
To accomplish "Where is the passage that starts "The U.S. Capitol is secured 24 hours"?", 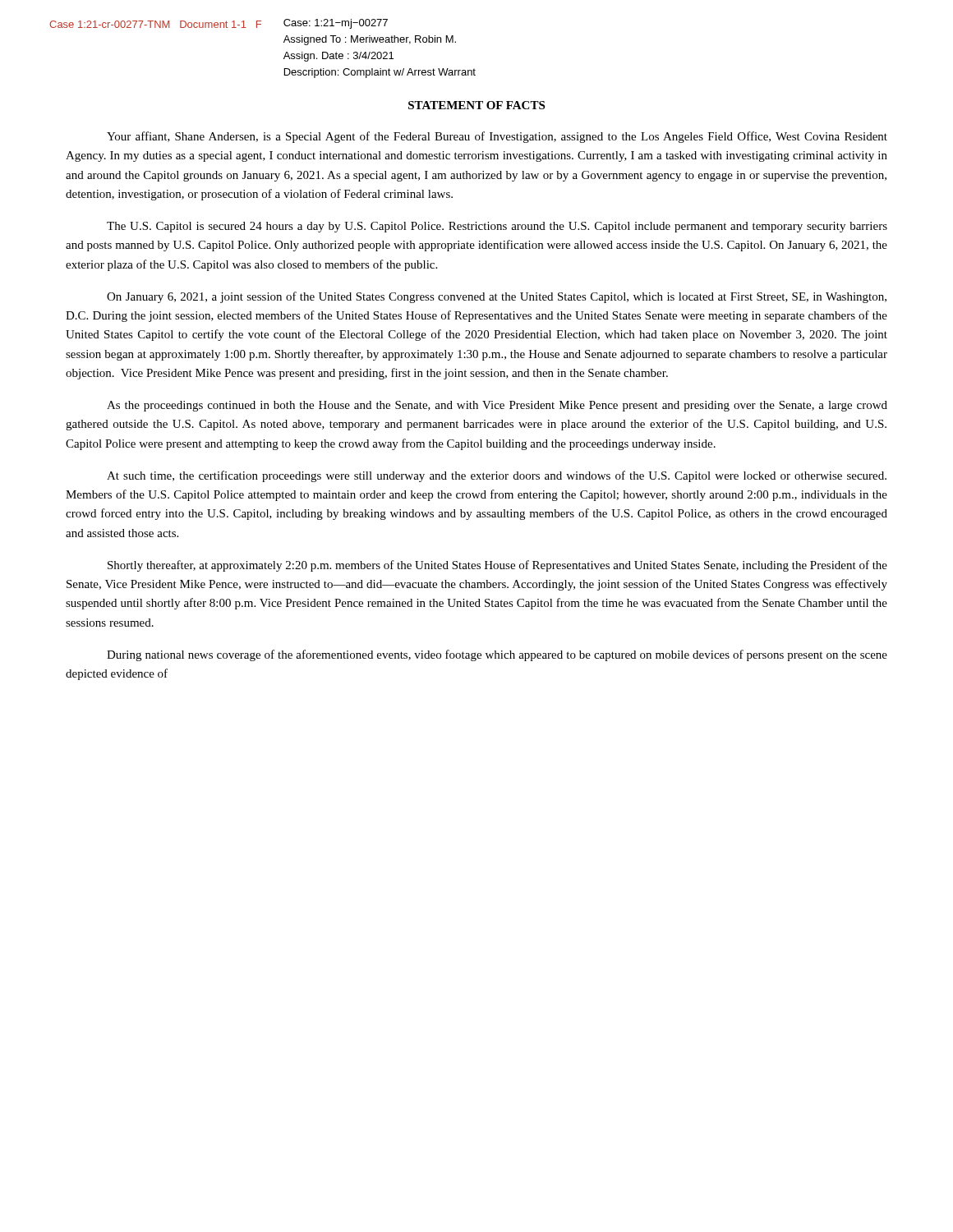I will pyautogui.click(x=476, y=245).
